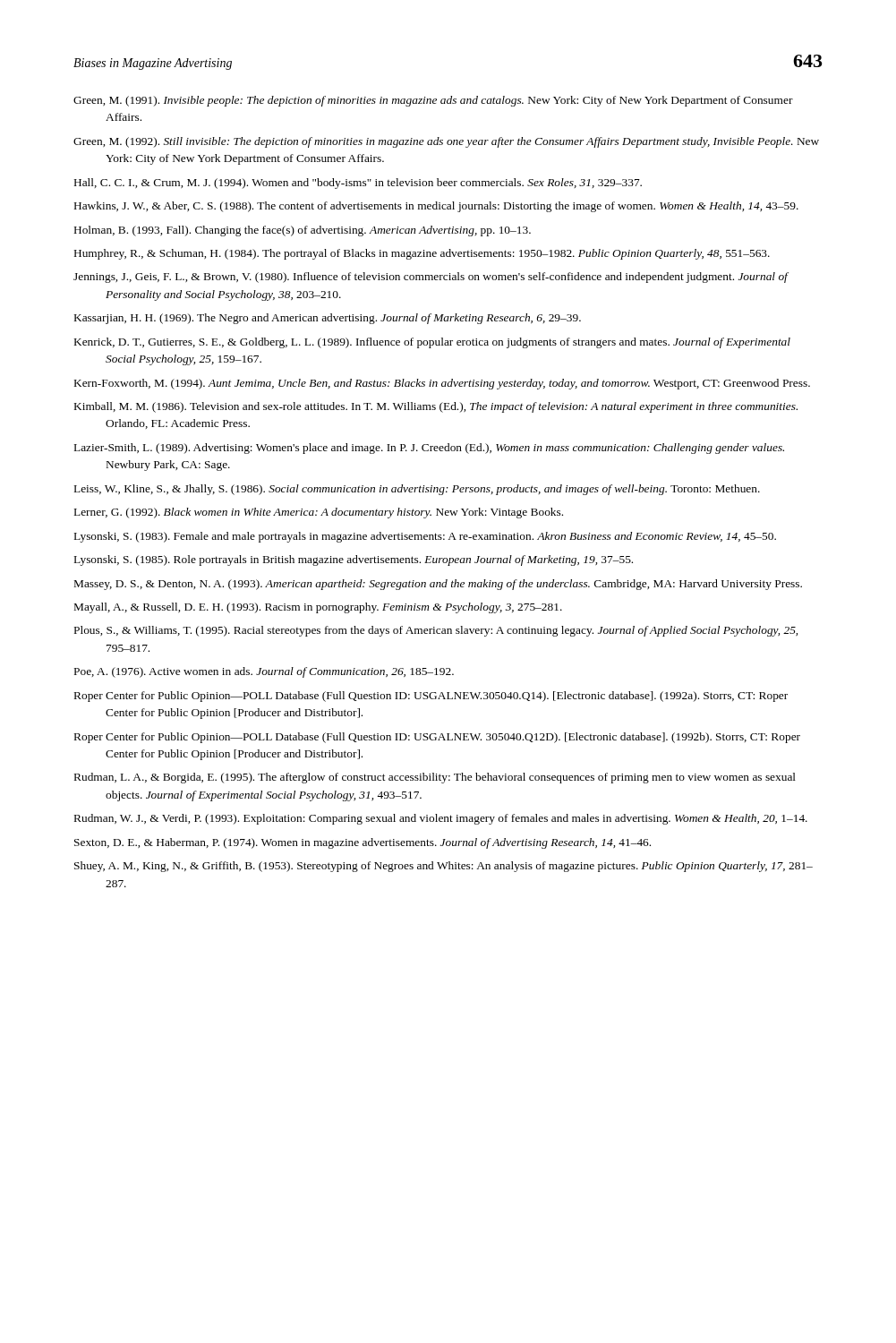Click the passage that begins "Lysonski, S. (1983). Female and male portrayals in"
The height and width of the screenshot is (1343, 896).
(x=425, y=536)
